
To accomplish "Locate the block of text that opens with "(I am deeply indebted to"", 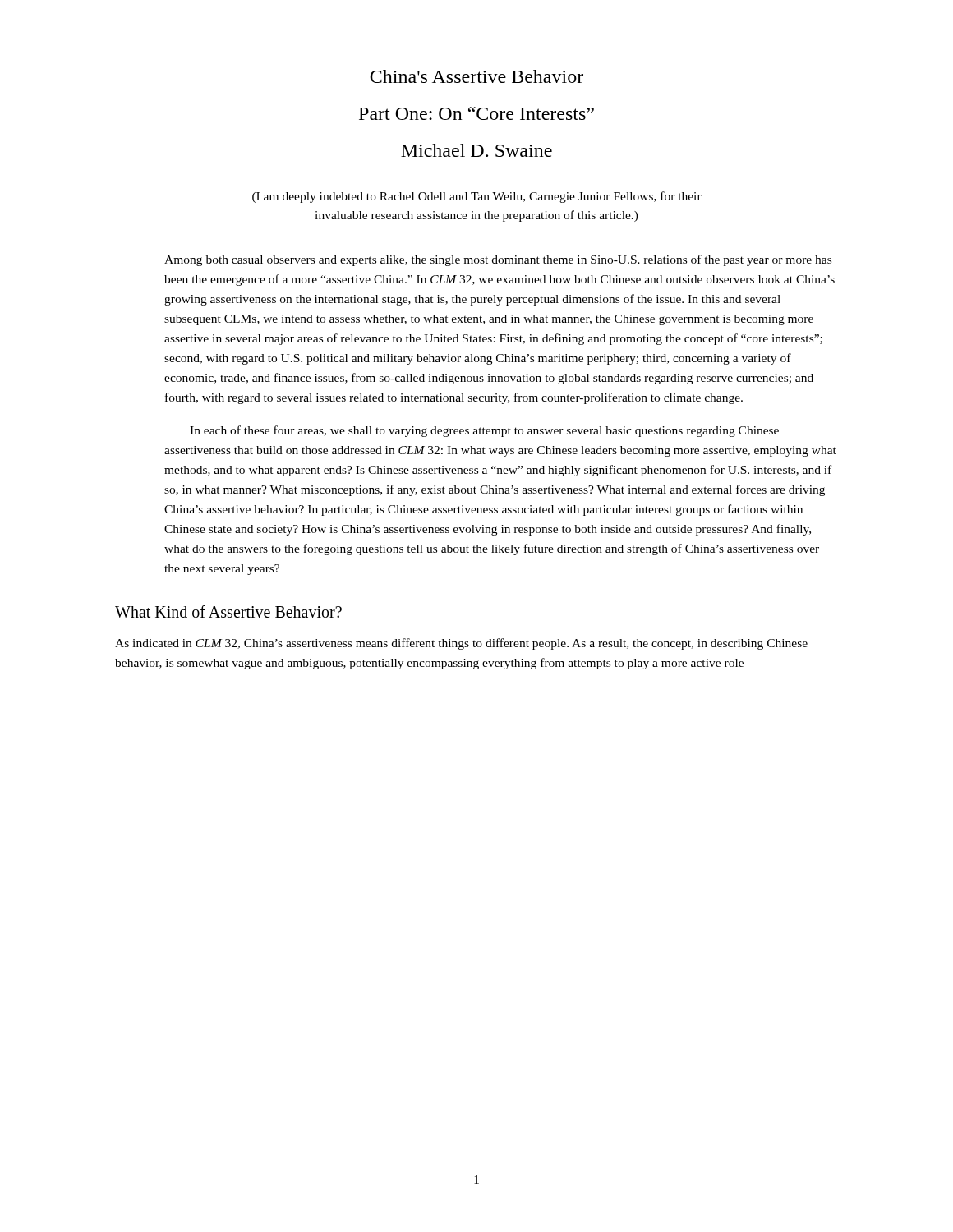I will (x=476, y=205).
